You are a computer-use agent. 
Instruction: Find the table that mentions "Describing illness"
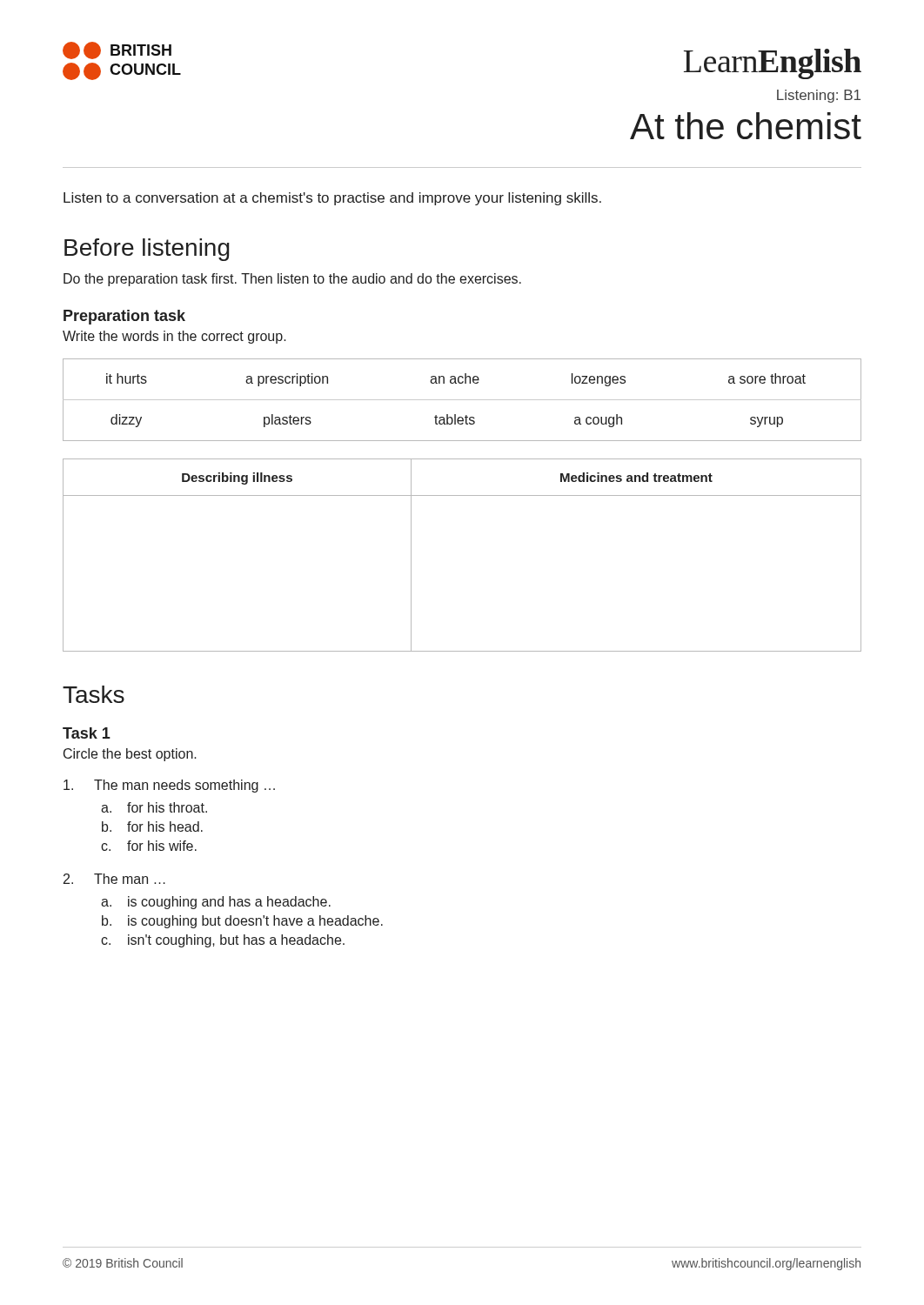coord(462,555)
